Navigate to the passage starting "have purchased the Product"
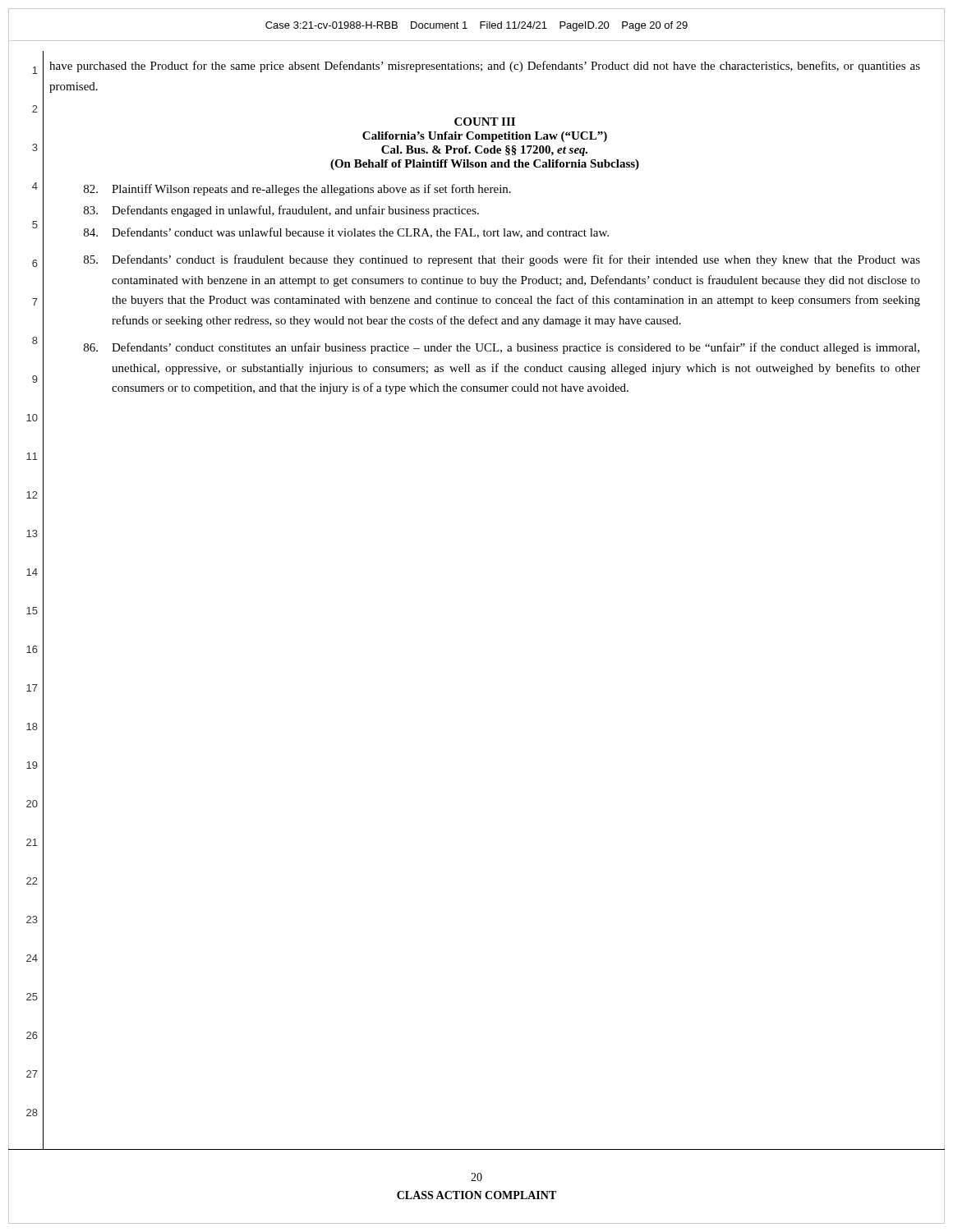Screen dimensions: 1232x953 [x=485, y=76]
